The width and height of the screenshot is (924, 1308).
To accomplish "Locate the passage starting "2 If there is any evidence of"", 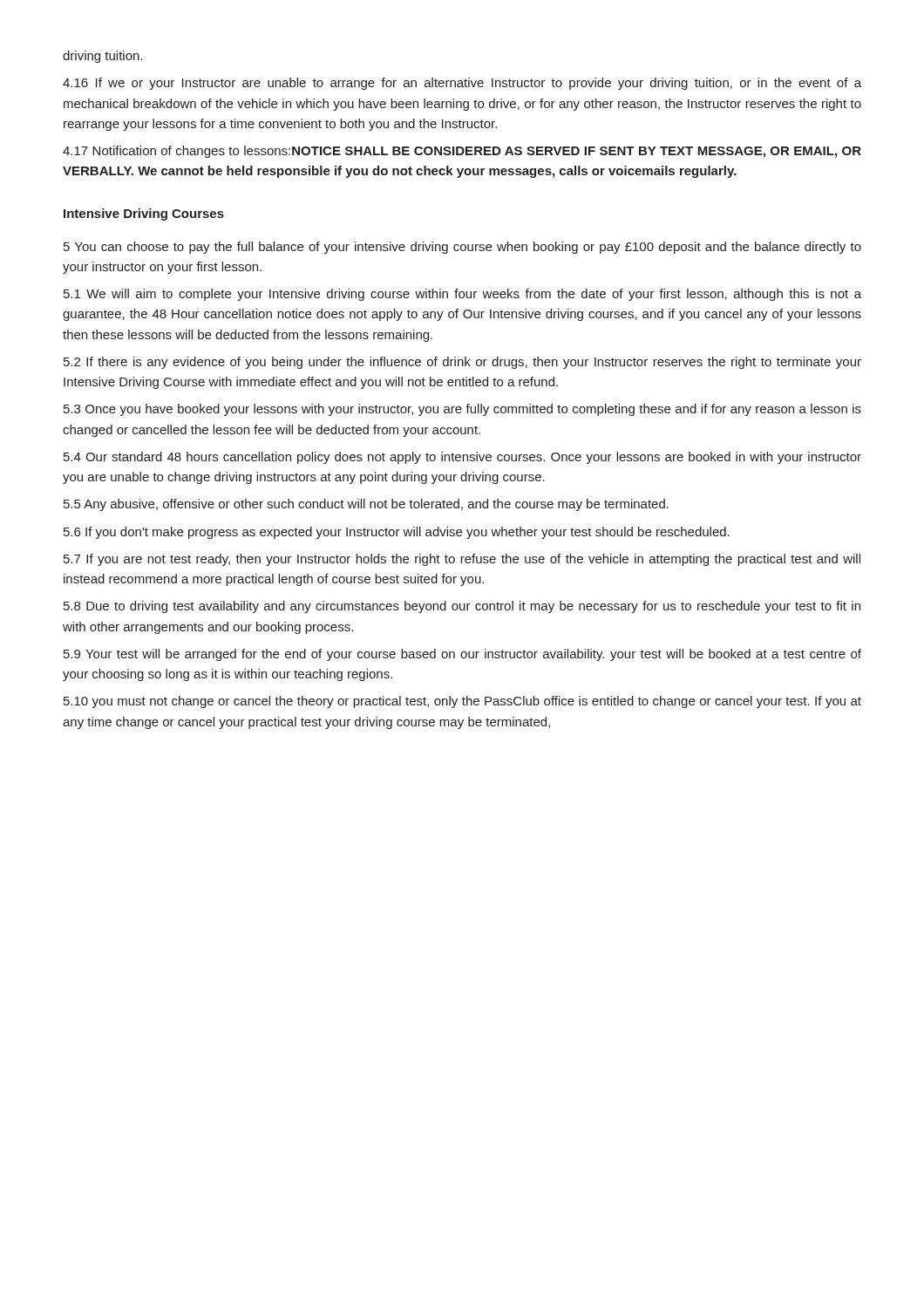I will [x=462, y=371].
